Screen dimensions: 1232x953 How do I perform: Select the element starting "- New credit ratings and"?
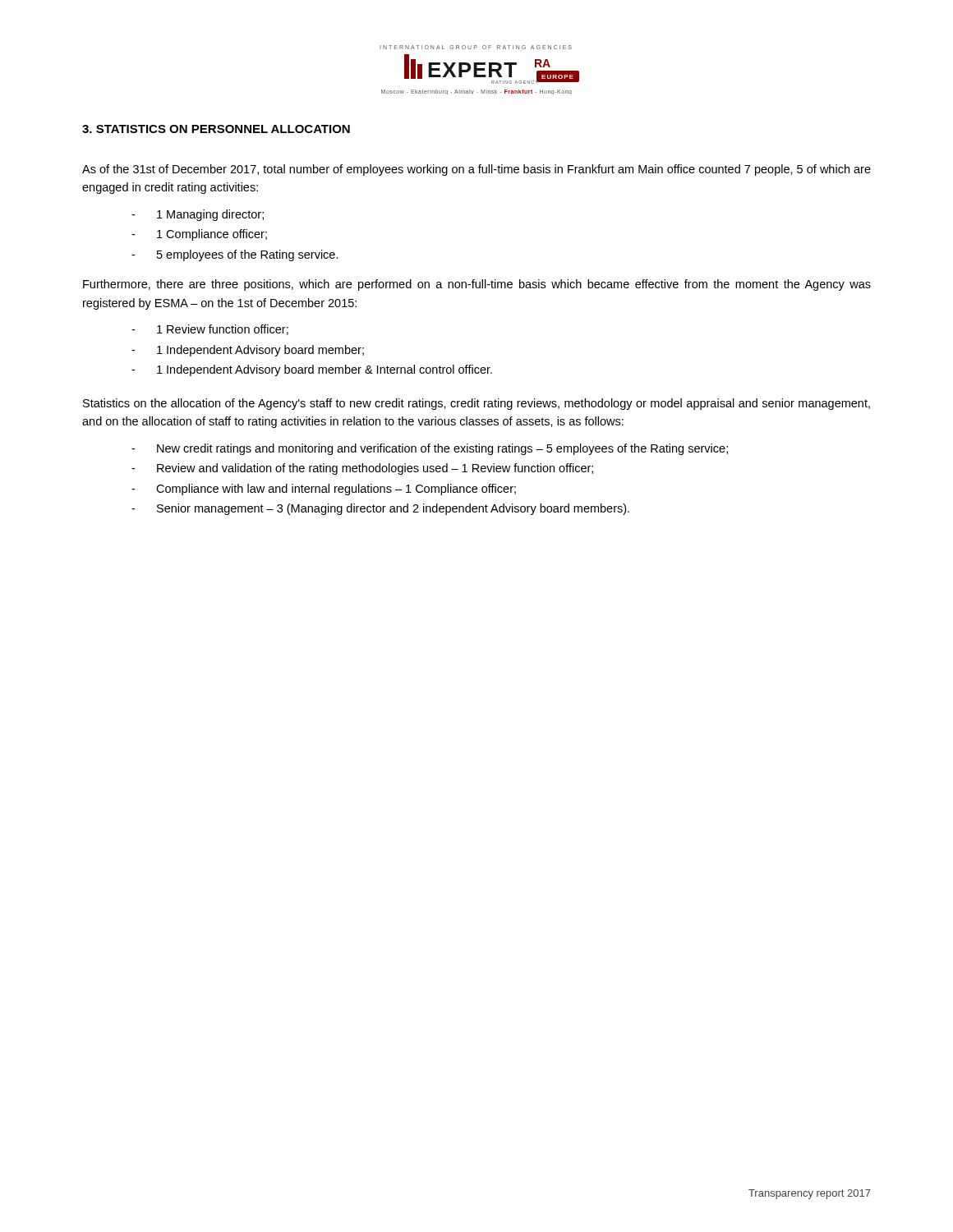(x=501, y=448)
